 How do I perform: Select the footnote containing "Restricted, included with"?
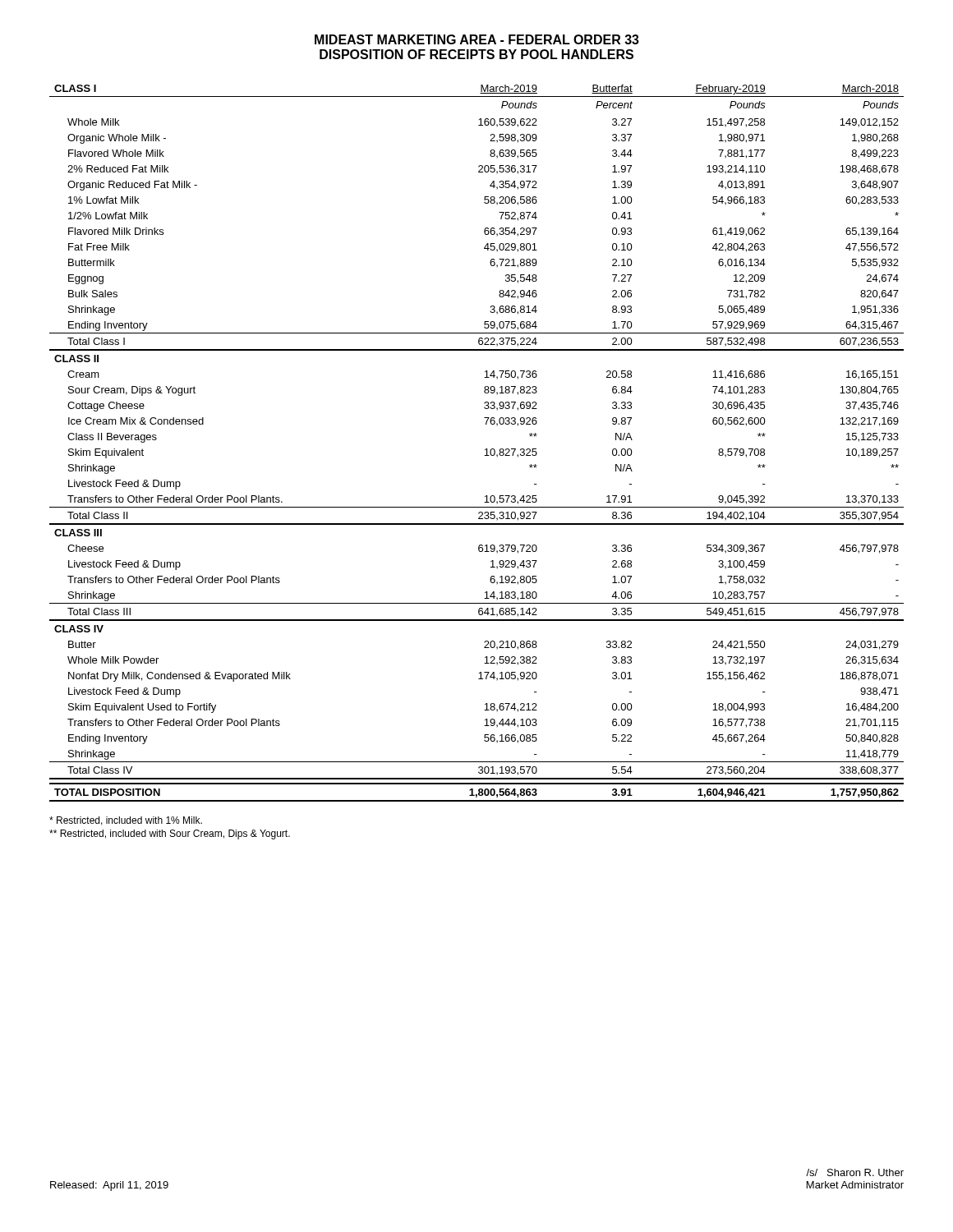[126, 821]
